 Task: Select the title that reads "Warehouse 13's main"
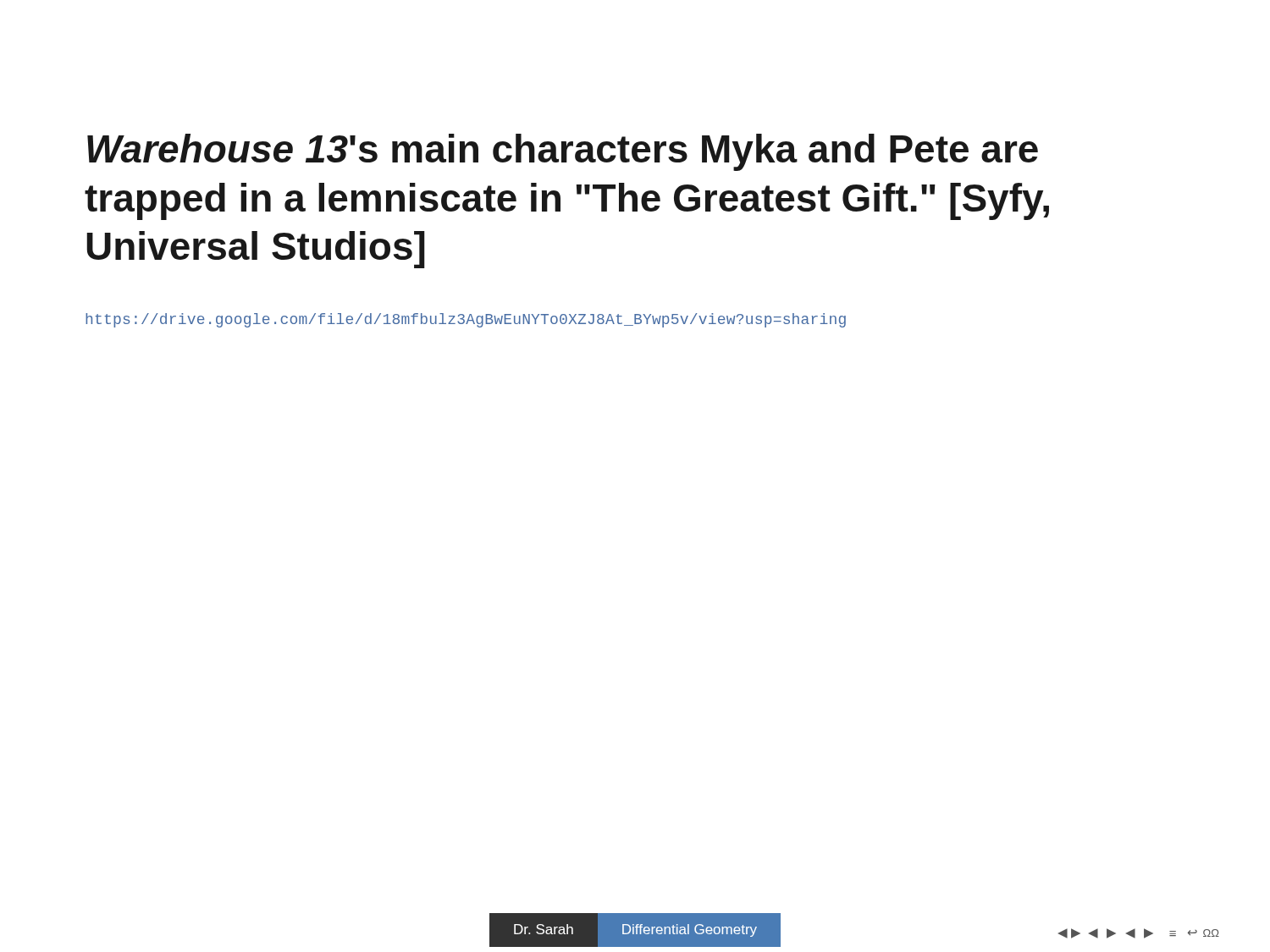pyautogui.click(x=635, y=198)
